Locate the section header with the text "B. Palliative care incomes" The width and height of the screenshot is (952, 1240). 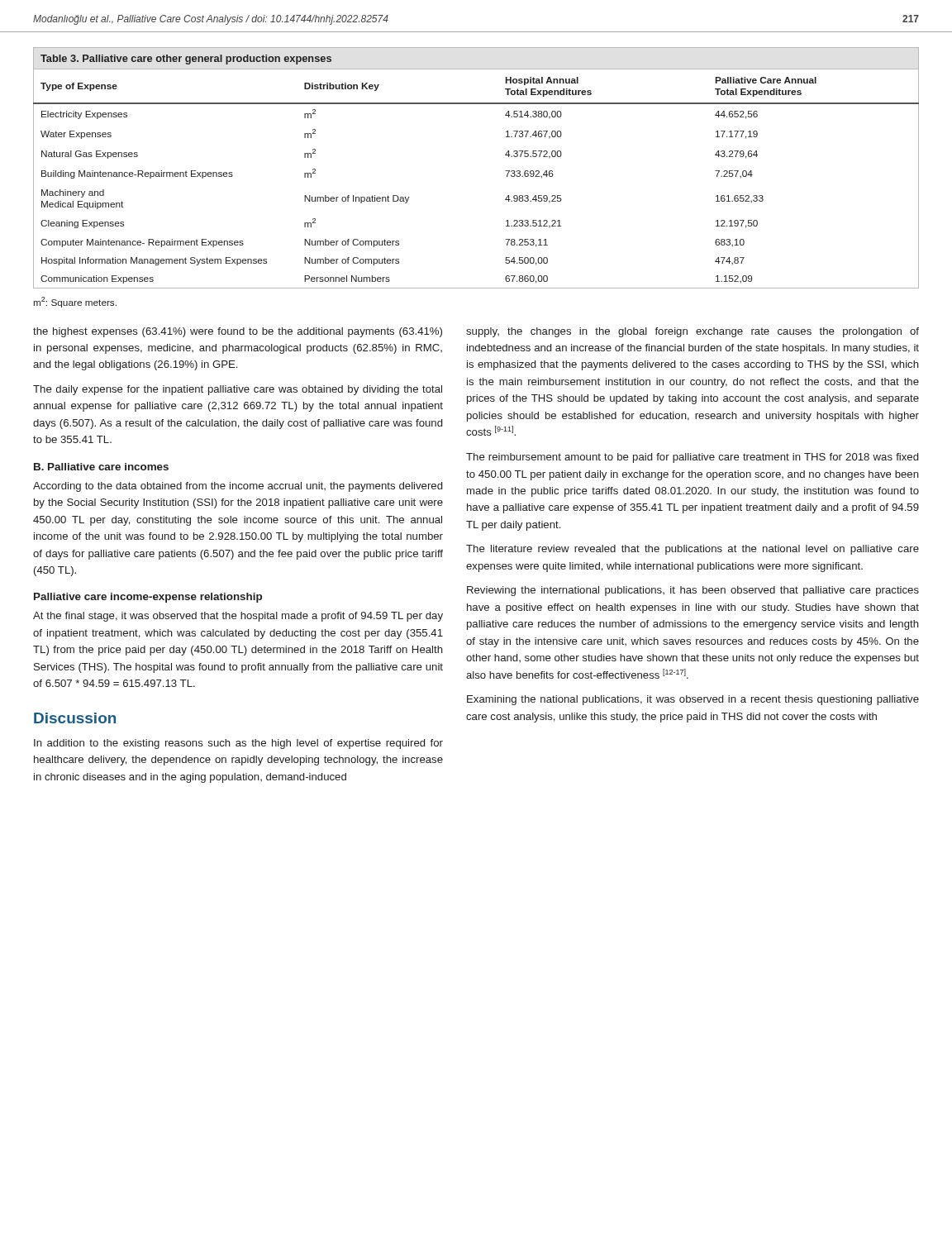click(x=101, y=466)
